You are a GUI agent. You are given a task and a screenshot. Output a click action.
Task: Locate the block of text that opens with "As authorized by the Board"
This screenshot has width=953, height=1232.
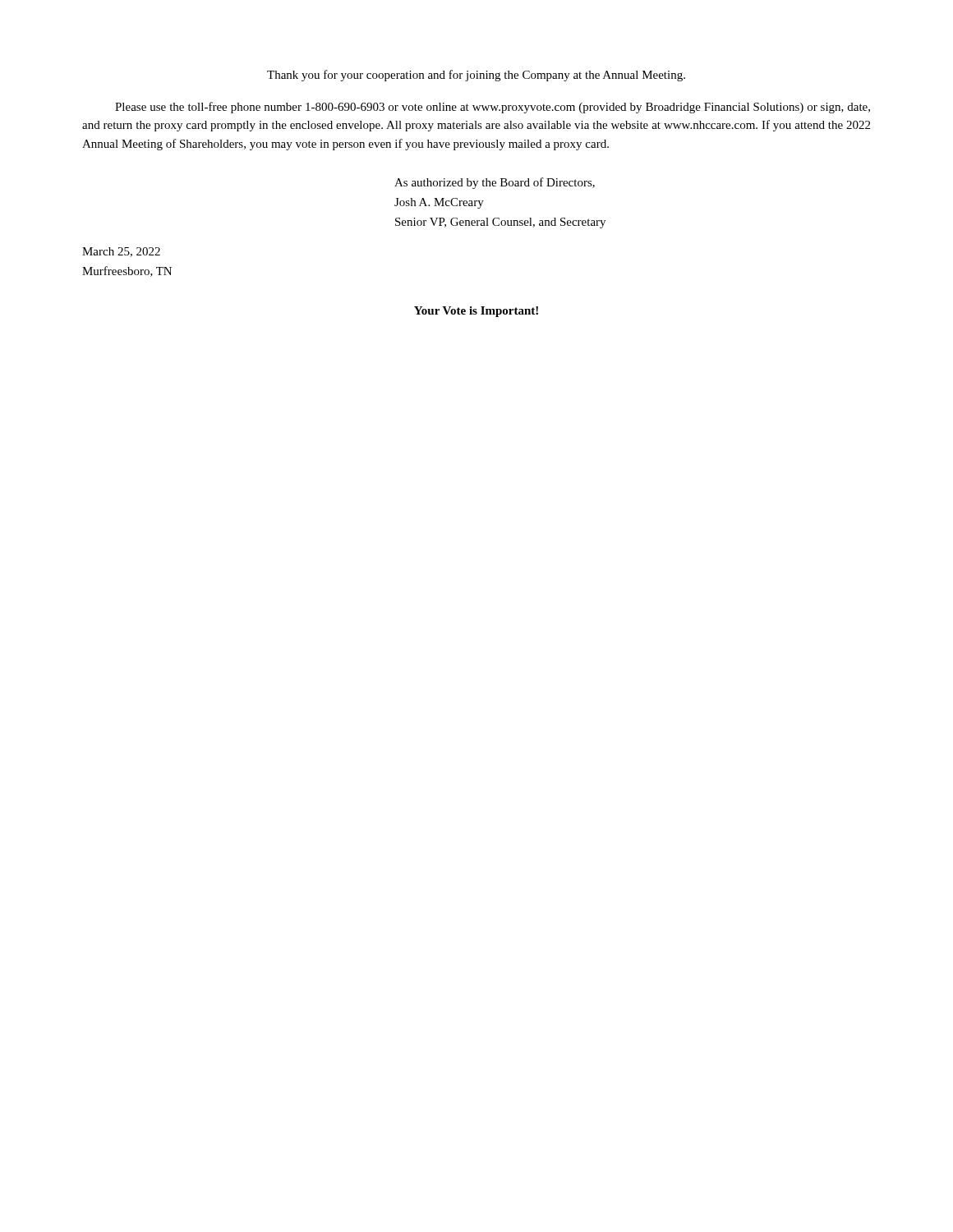pyautogui.click(x=495, y=183)
